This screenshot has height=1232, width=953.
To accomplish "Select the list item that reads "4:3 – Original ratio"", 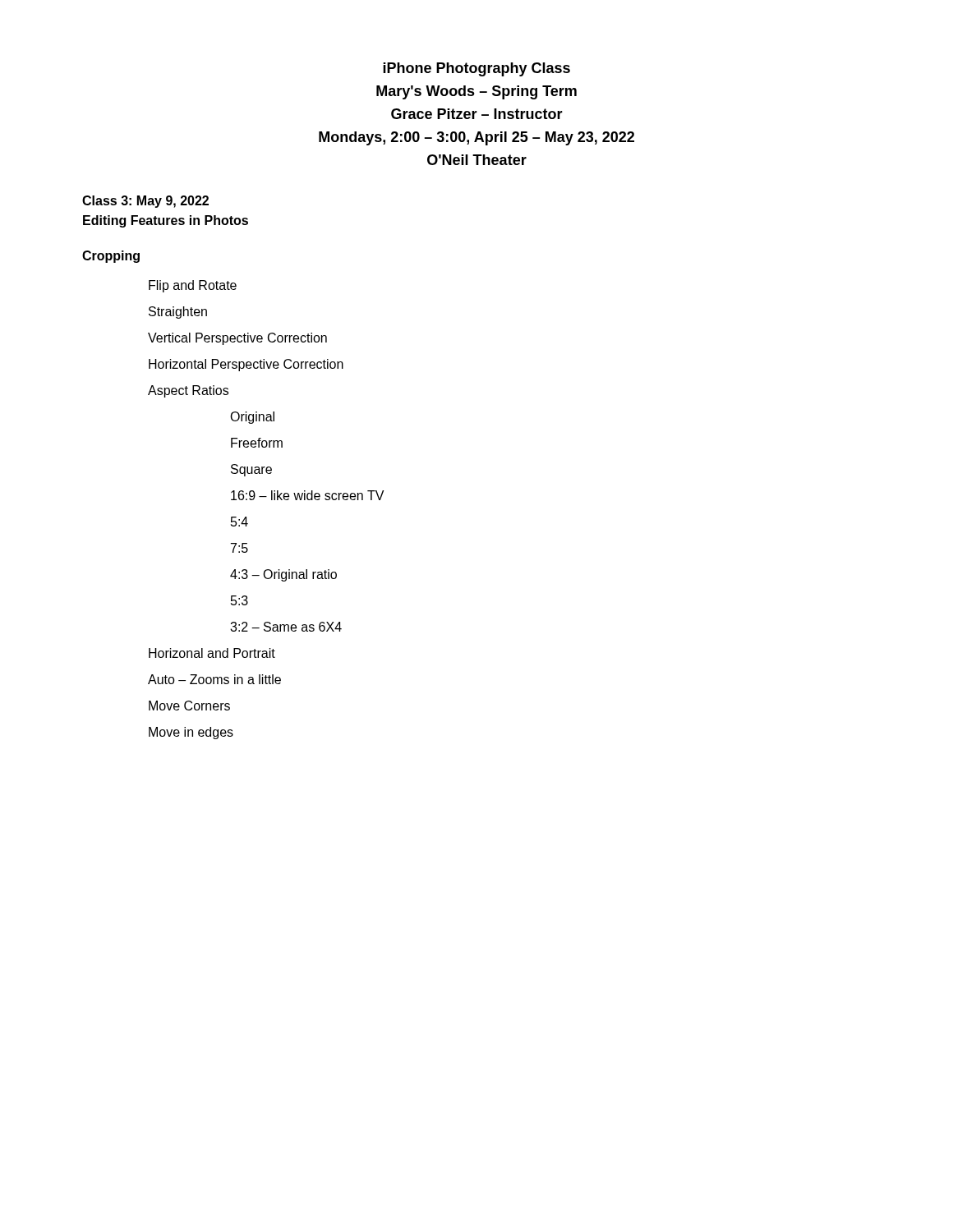I will pos(284,575).
